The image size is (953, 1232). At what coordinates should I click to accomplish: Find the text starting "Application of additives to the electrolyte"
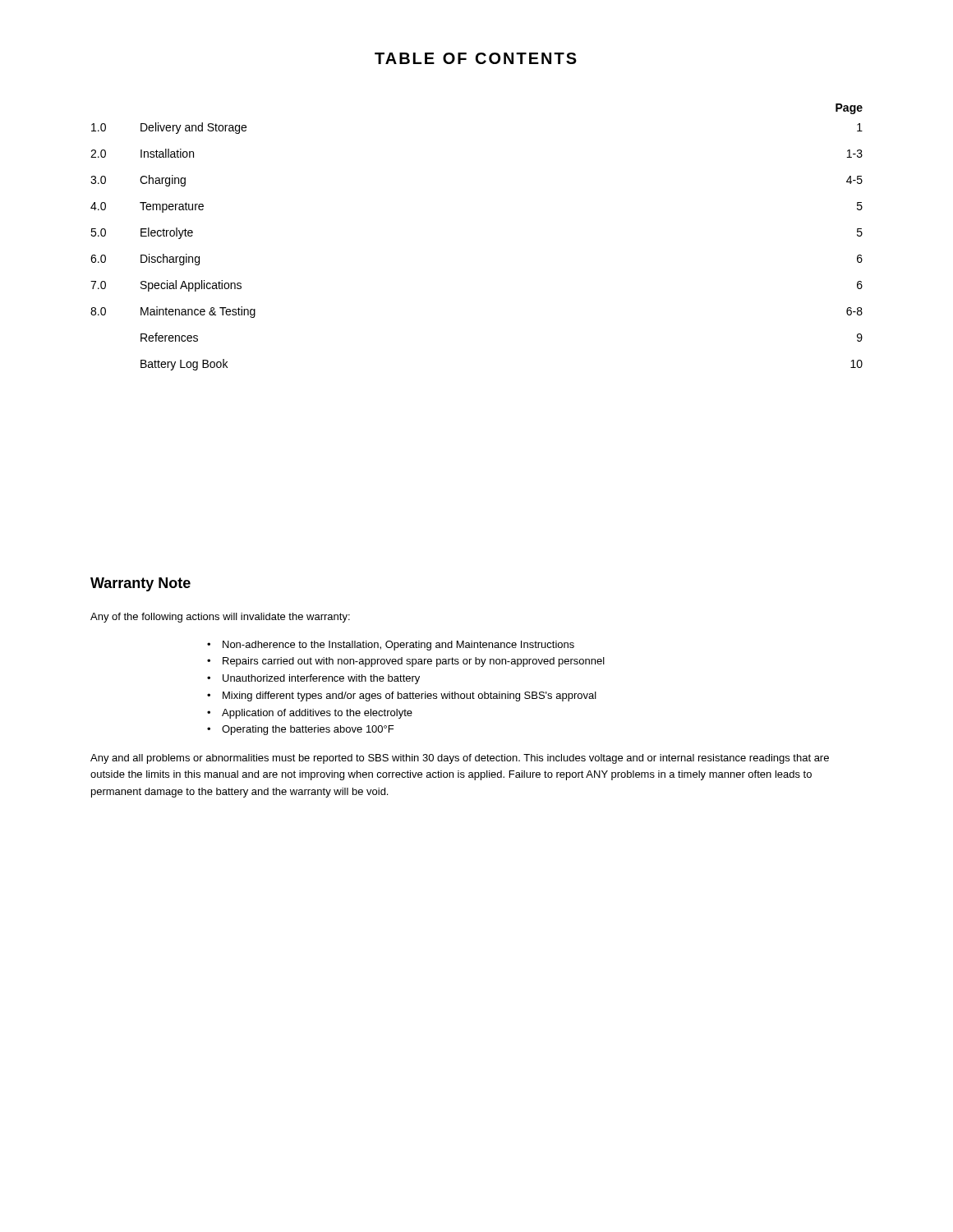[x=317, y=712]
